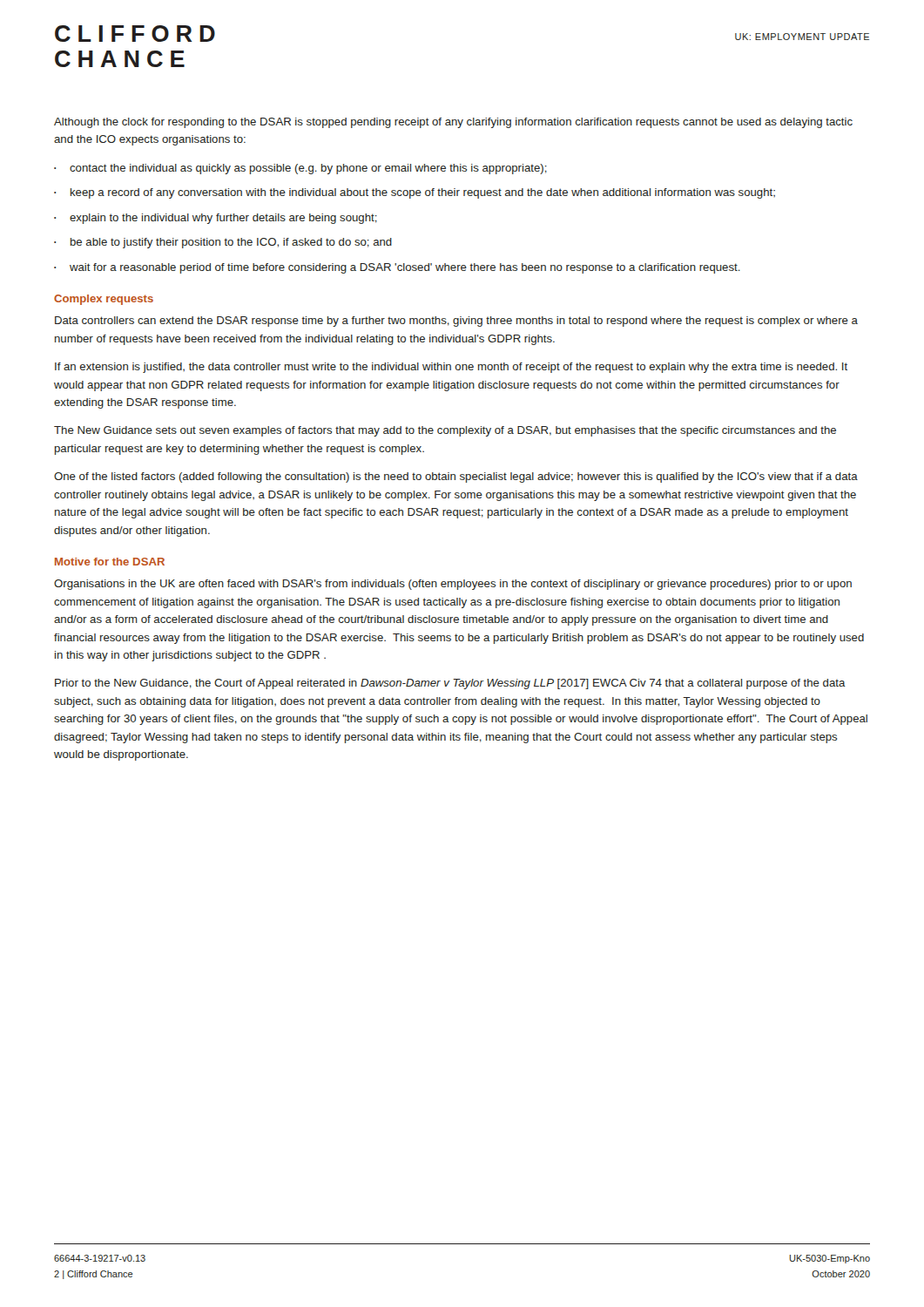
Task: Locate the text block that says "One of the listed factors (added following the"
Action: [x=456, y=503]
